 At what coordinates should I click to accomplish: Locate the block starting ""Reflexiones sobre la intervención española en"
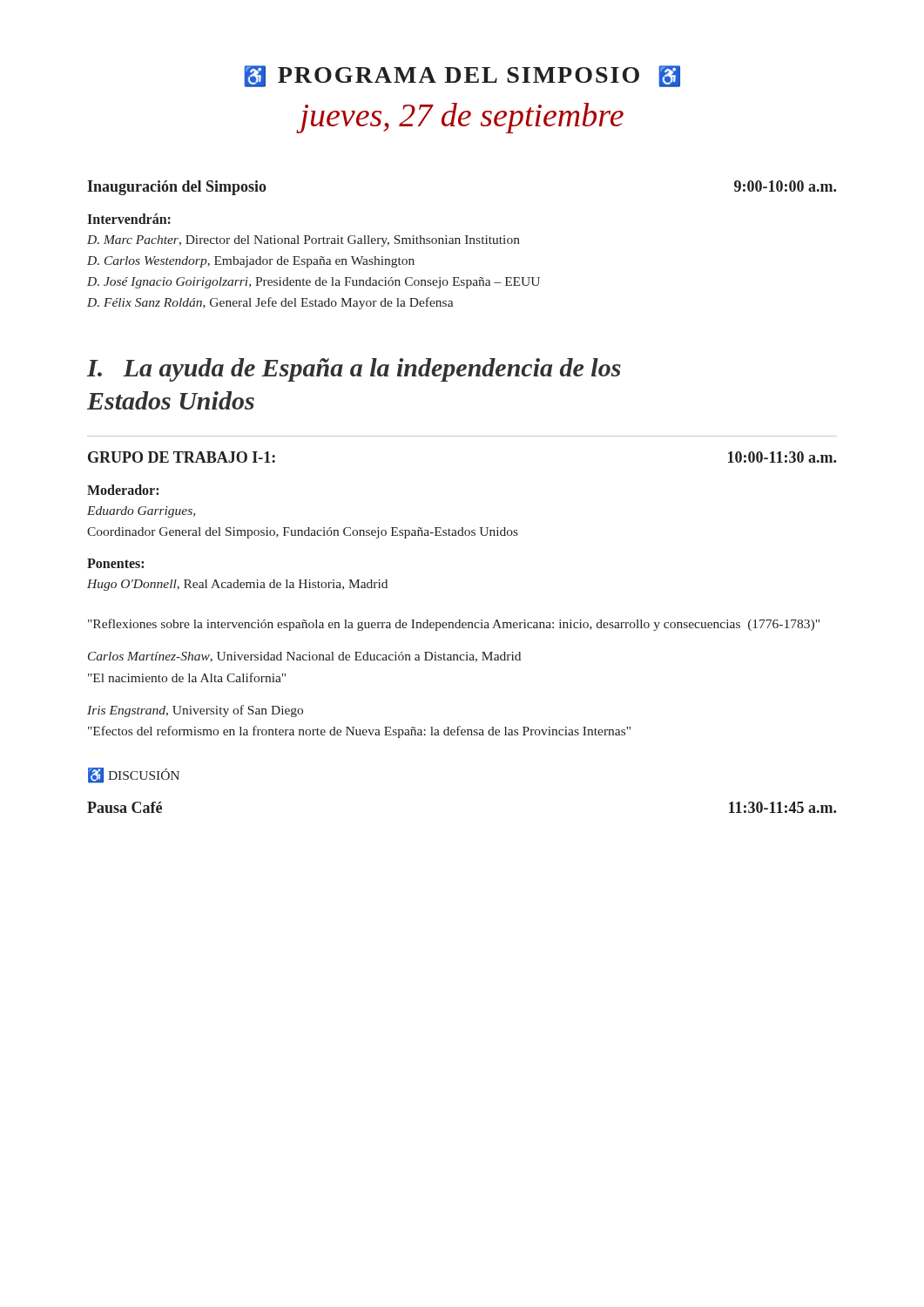454,624
